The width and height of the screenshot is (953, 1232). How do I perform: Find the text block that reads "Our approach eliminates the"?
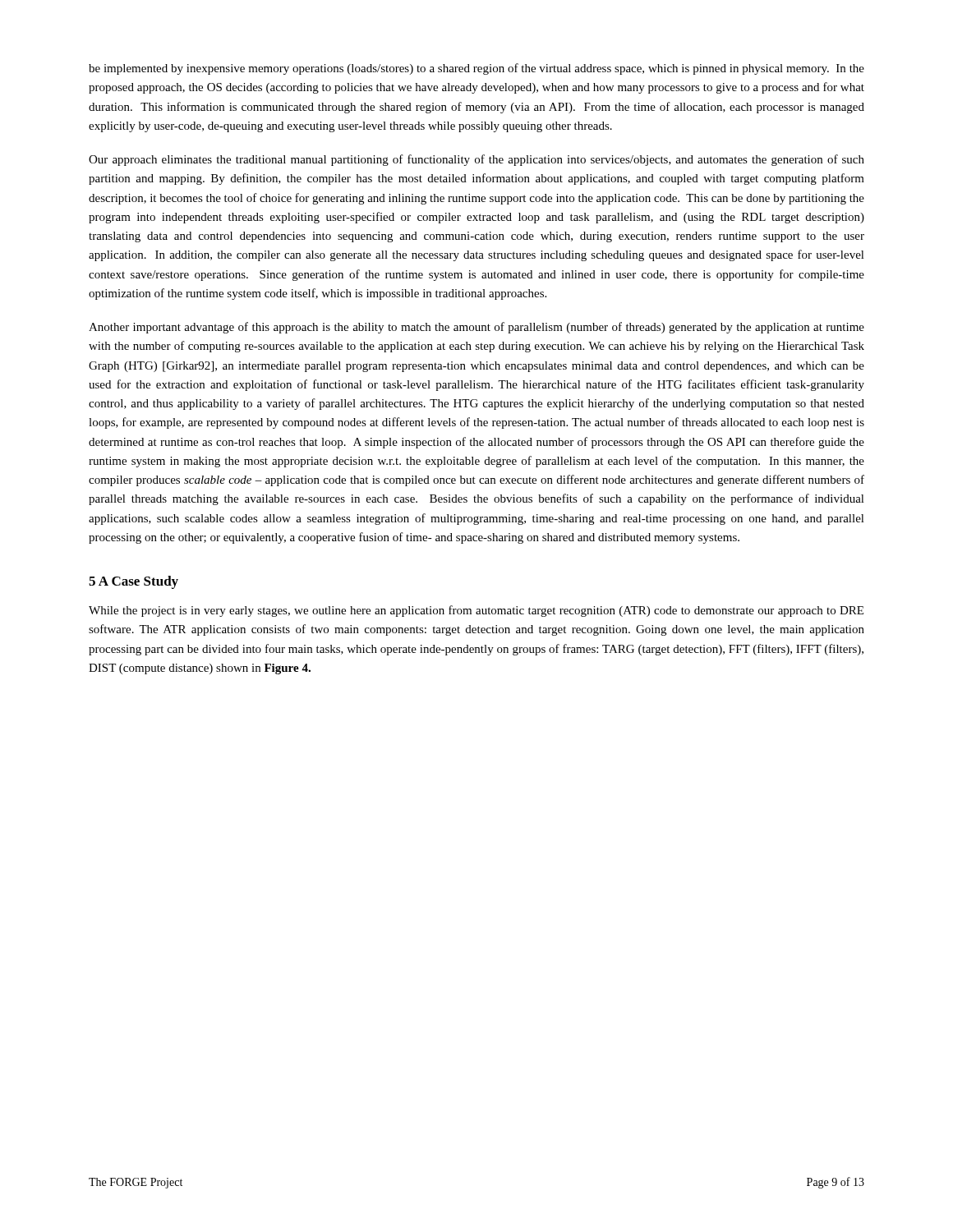(x=476, y=226)
